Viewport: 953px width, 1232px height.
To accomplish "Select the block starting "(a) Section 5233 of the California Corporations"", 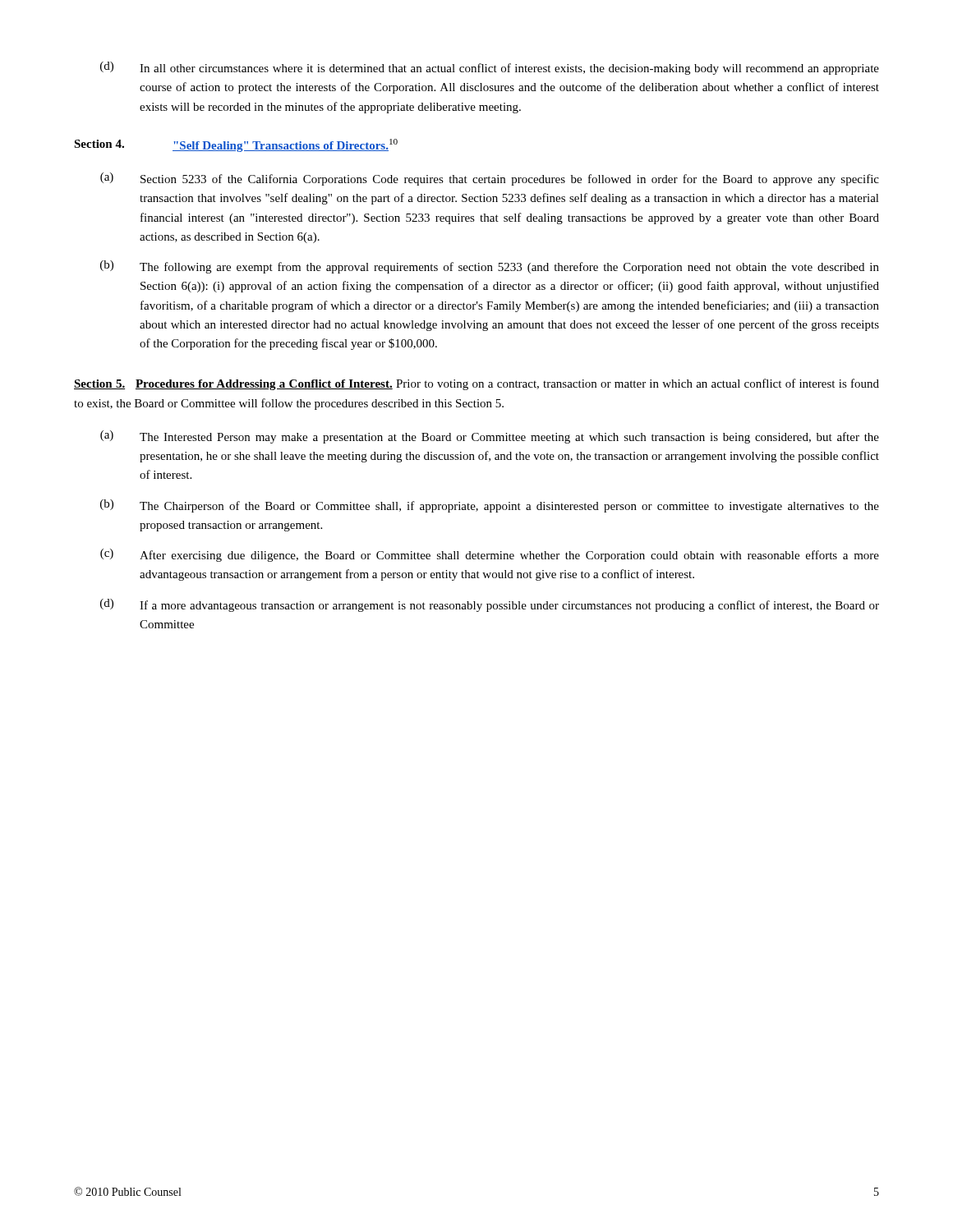I will click(476, 208).
